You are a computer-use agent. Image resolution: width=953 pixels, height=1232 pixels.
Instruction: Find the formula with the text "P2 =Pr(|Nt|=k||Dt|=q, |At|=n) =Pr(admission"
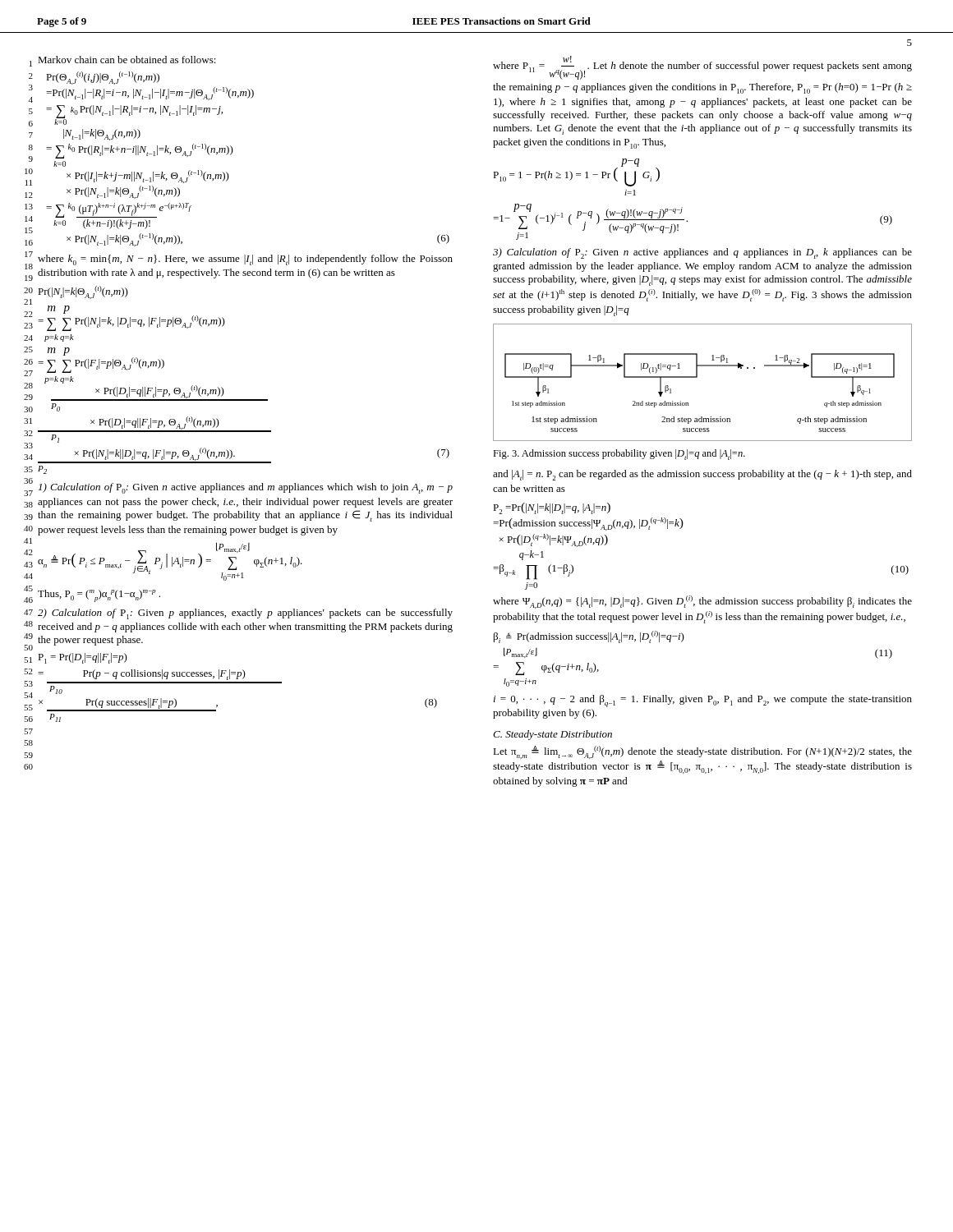click(x=552, y=508)
